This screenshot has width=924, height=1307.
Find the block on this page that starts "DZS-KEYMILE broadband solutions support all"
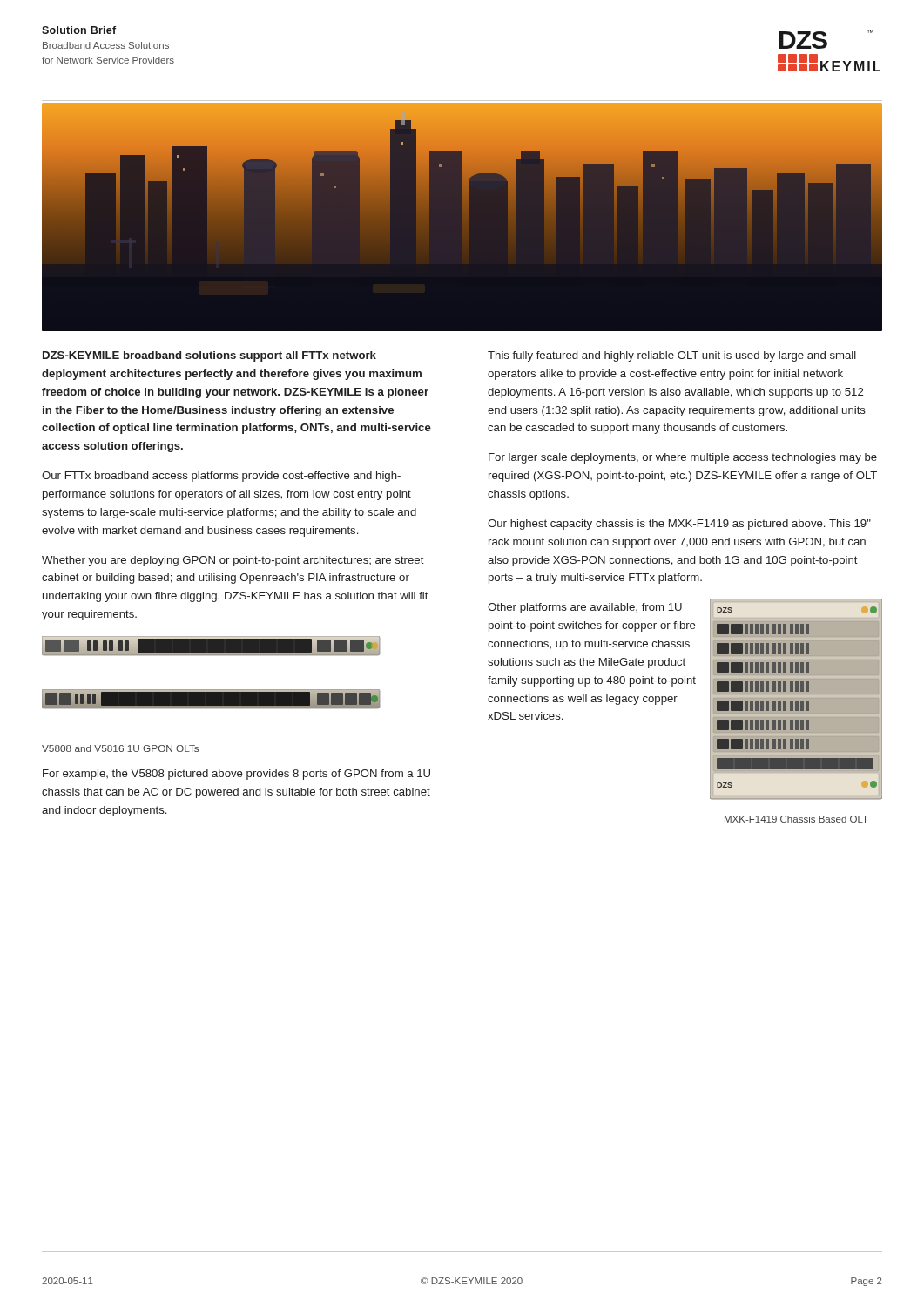pyautogui.click(x=239, y=583)
